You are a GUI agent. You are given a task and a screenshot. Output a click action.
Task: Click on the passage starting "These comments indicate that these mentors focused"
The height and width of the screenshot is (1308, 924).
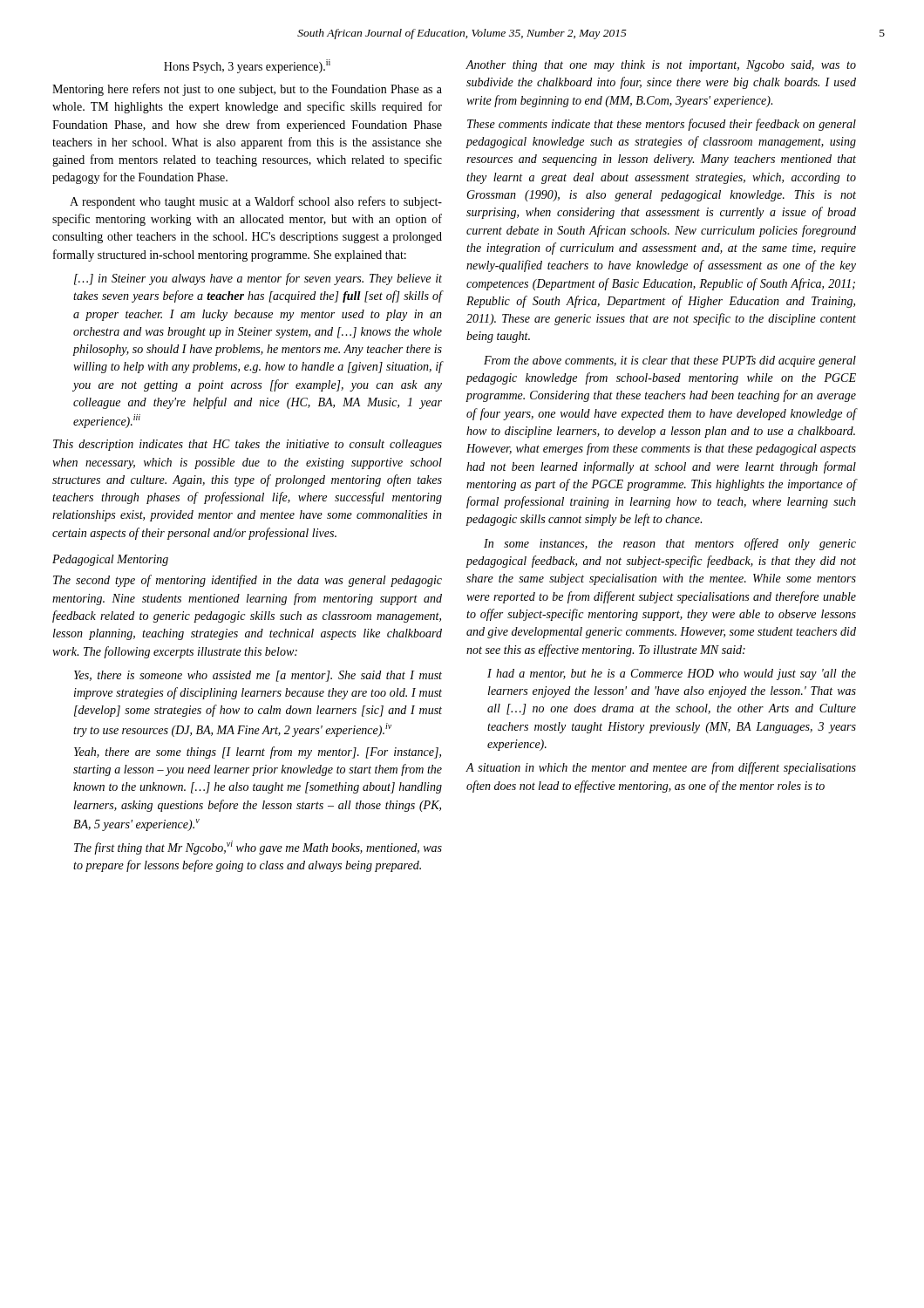[x=661, y=231]
